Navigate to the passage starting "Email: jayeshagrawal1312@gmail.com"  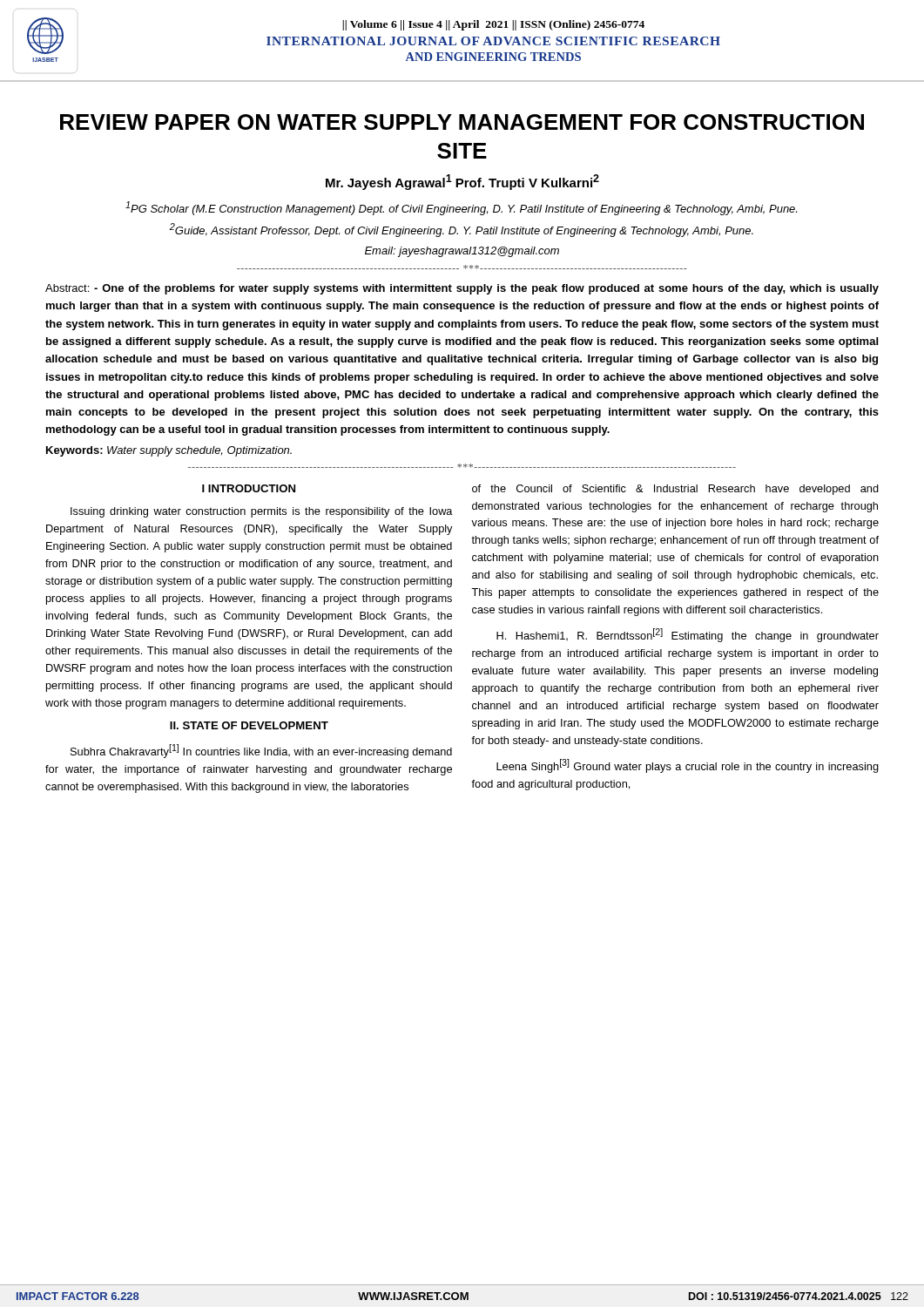point(462,251)
